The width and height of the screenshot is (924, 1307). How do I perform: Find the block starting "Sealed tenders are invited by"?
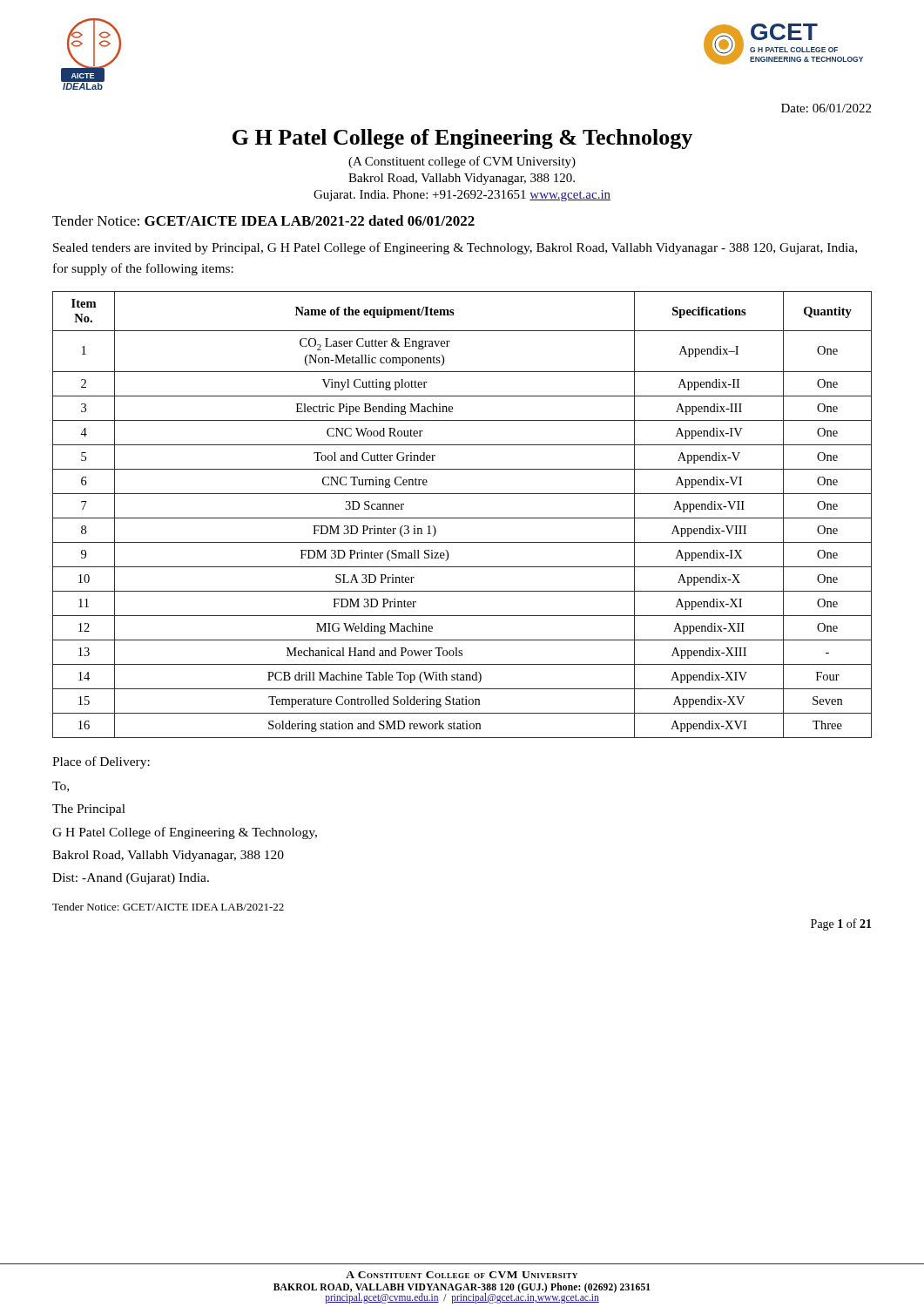tap(455, 257)
